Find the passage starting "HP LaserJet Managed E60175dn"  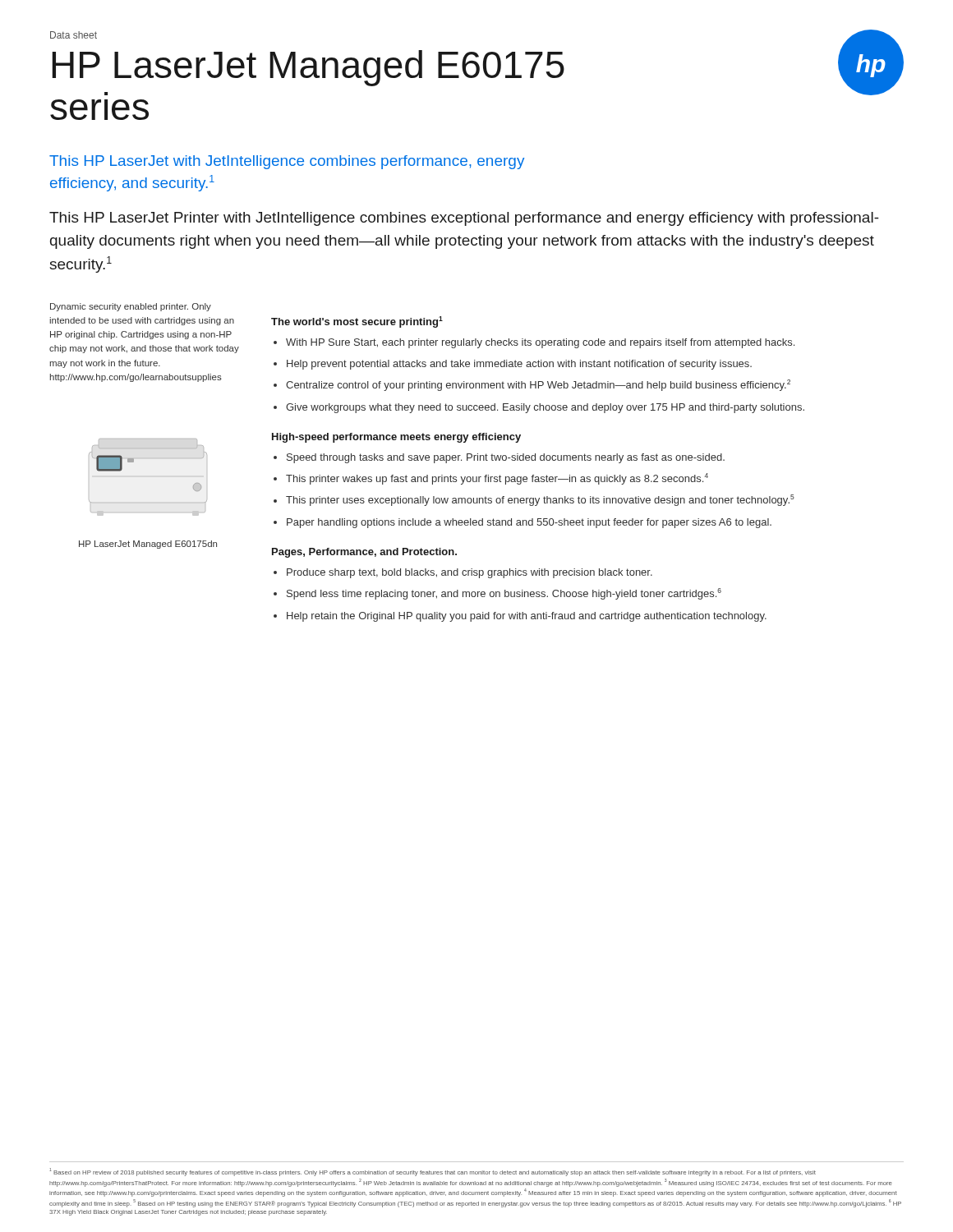pyautogui.click(x=148, y=544)
